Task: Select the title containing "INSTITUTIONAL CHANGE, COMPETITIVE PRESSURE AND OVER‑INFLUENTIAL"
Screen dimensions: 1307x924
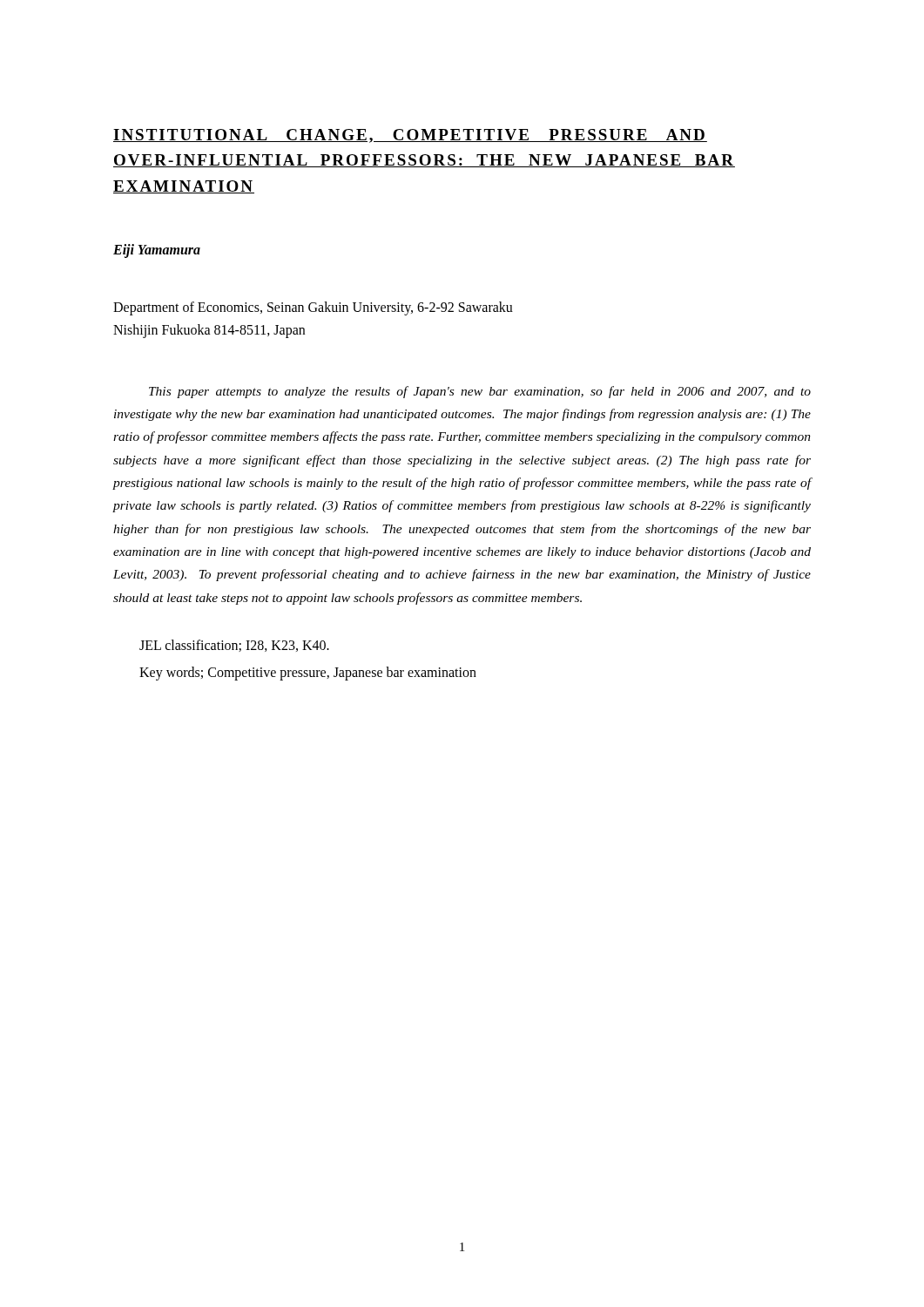Action: tap(424, 160)
